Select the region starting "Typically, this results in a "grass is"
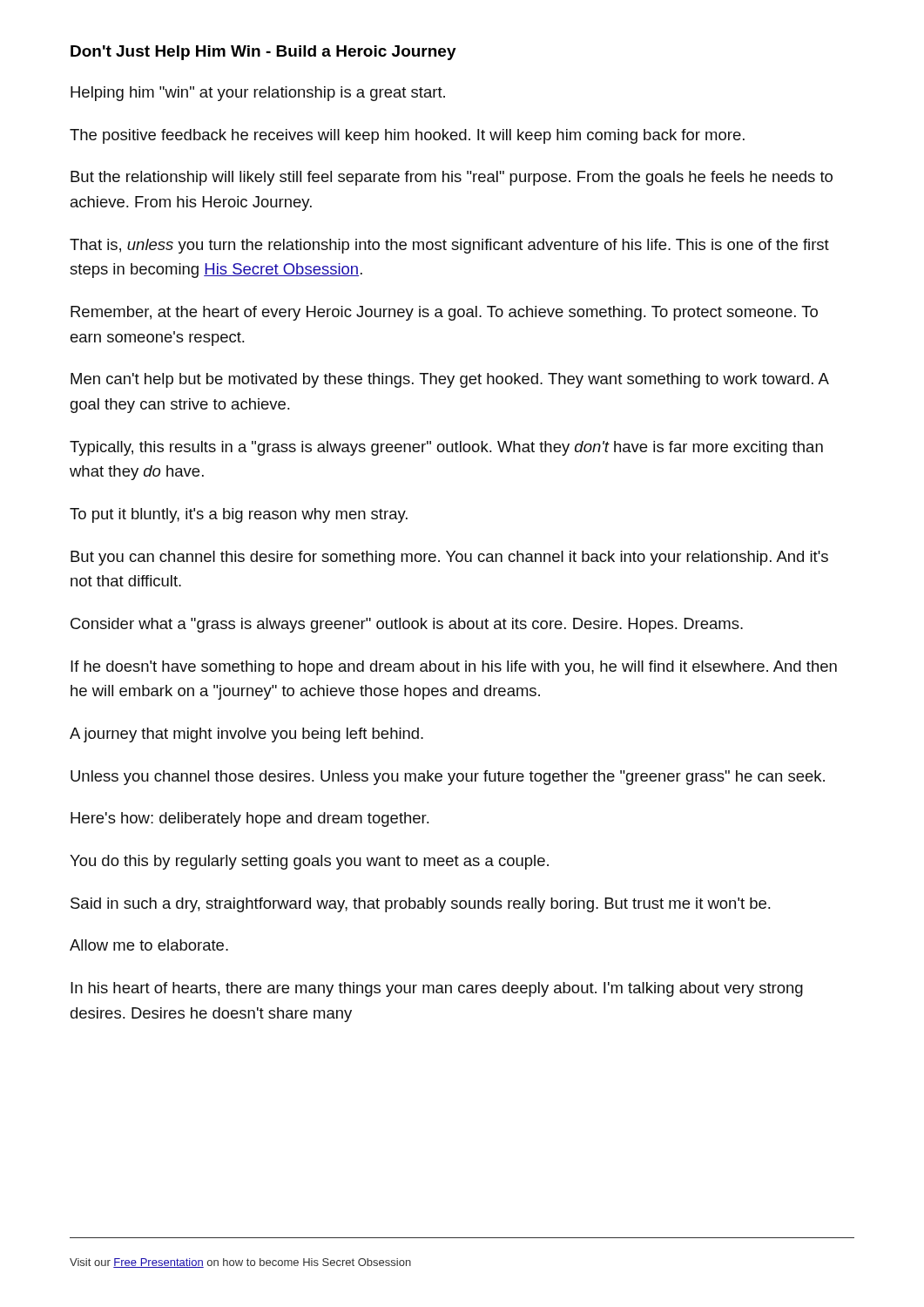Viewport: 924px width, 1307px height. tap(447, 459)
